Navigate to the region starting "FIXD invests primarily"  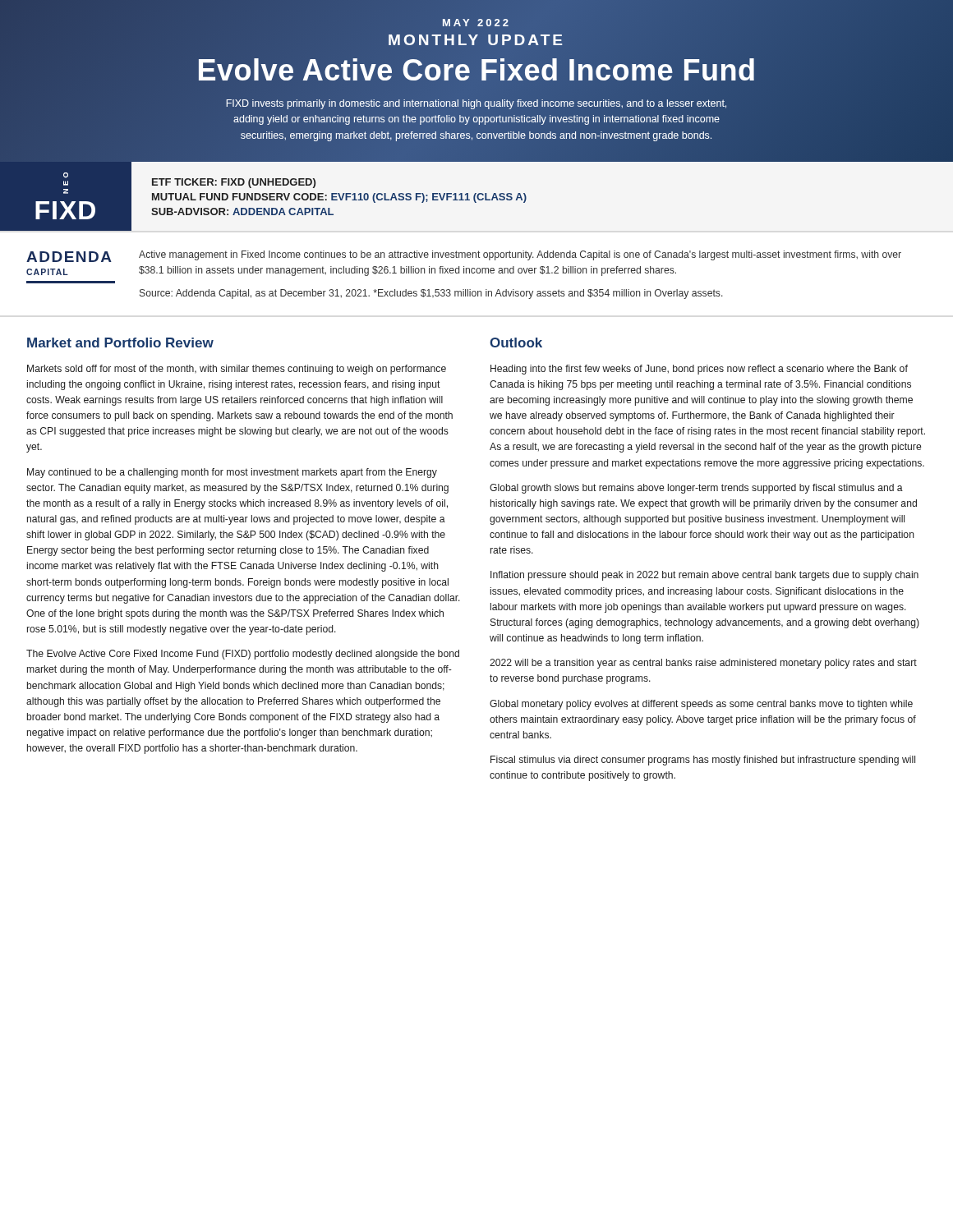coord(476,119)
